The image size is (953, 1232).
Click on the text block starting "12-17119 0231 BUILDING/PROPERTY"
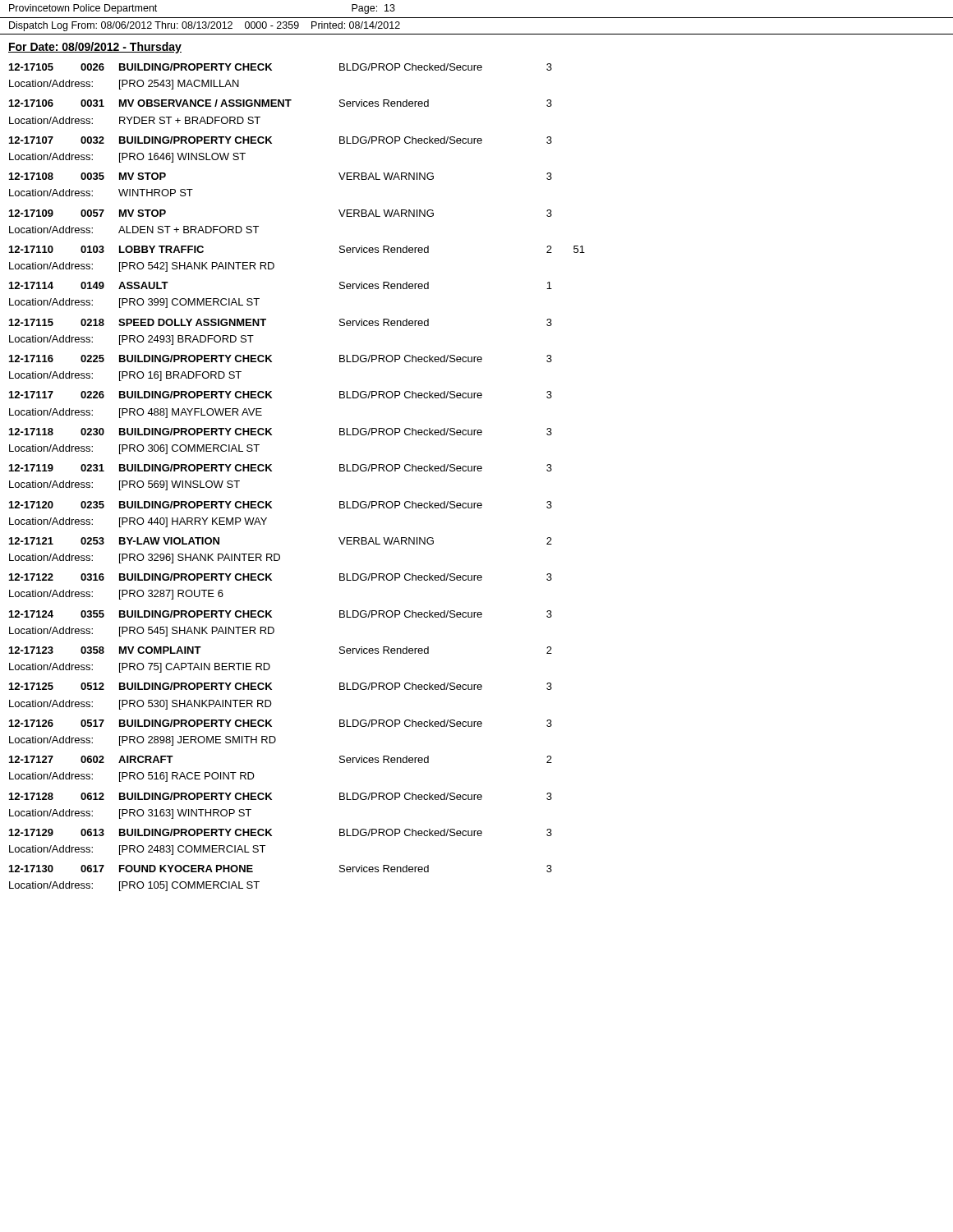point(476,477)
